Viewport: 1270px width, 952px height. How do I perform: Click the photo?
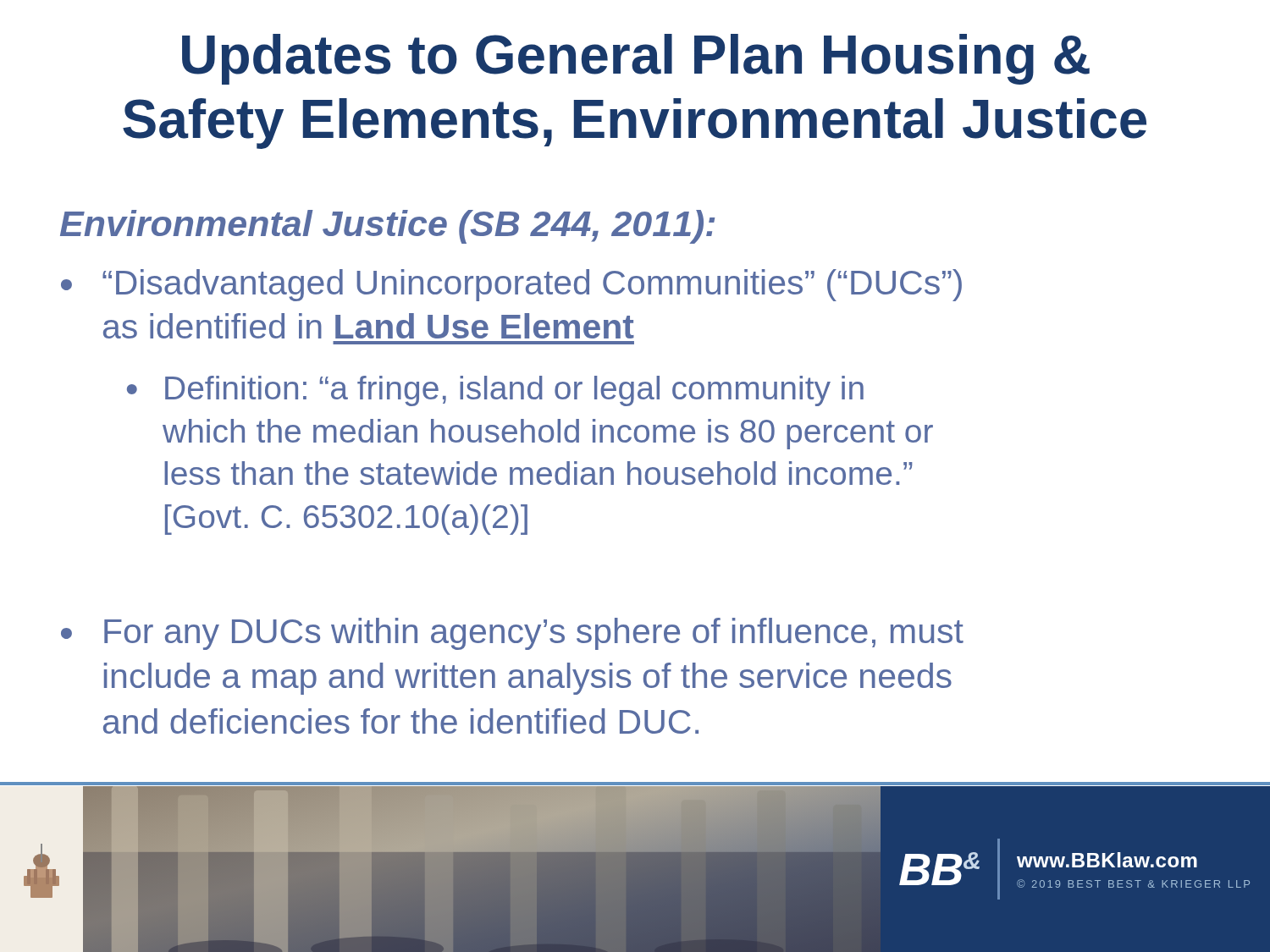pyautogui.click(x=482, y=869)
